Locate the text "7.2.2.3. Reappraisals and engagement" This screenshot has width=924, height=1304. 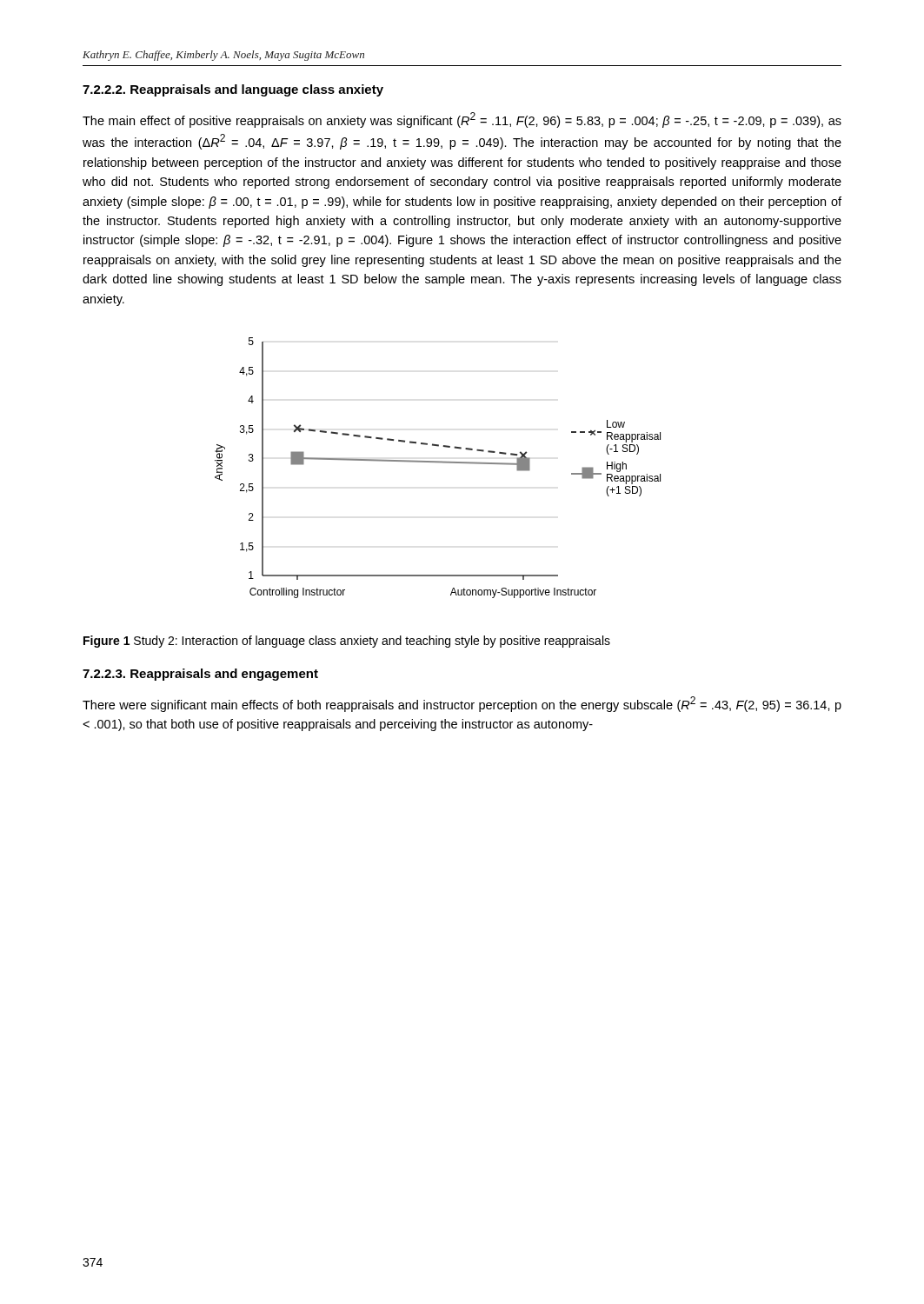pos(200,673)
